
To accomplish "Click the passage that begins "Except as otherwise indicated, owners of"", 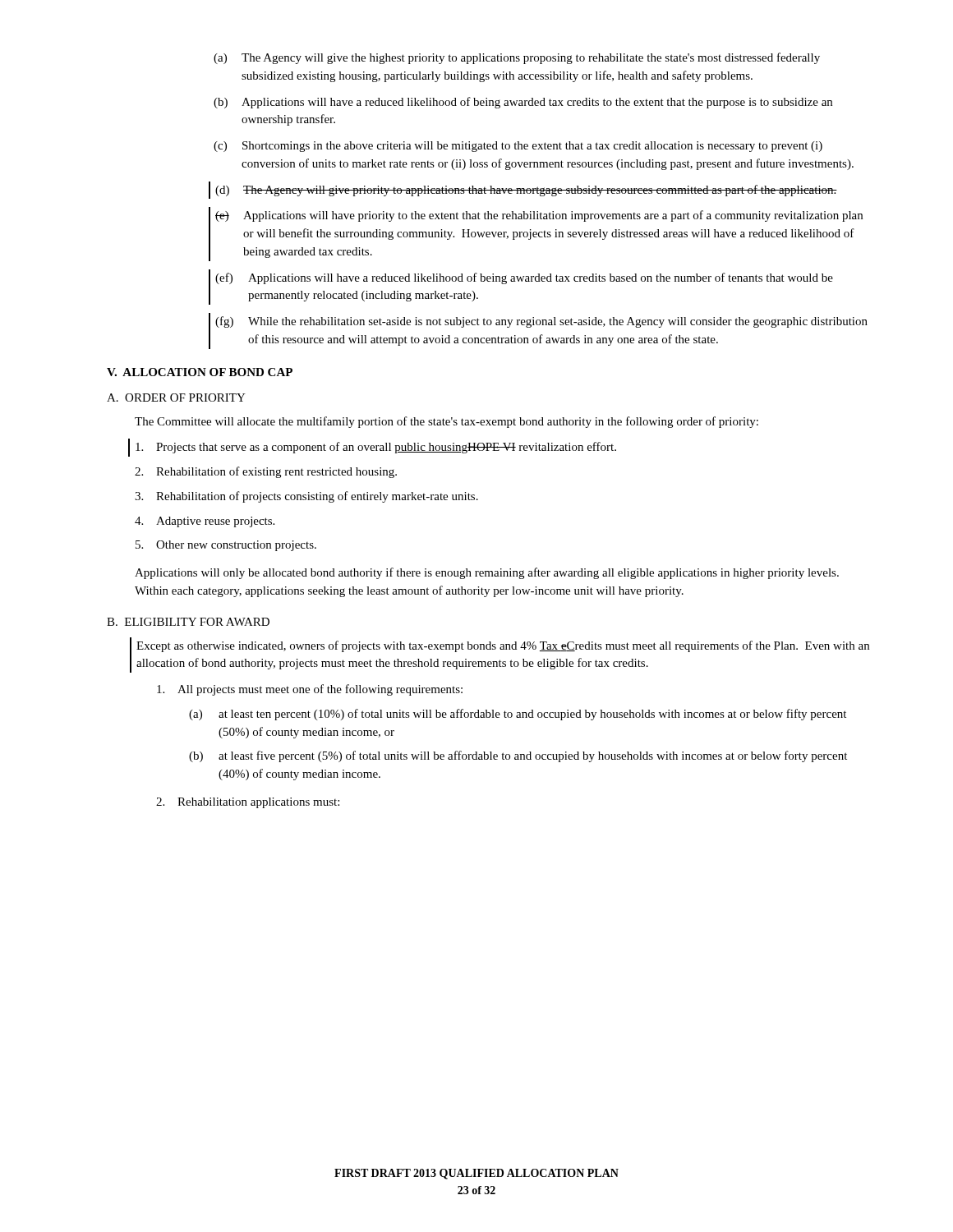I will (503, 654).
